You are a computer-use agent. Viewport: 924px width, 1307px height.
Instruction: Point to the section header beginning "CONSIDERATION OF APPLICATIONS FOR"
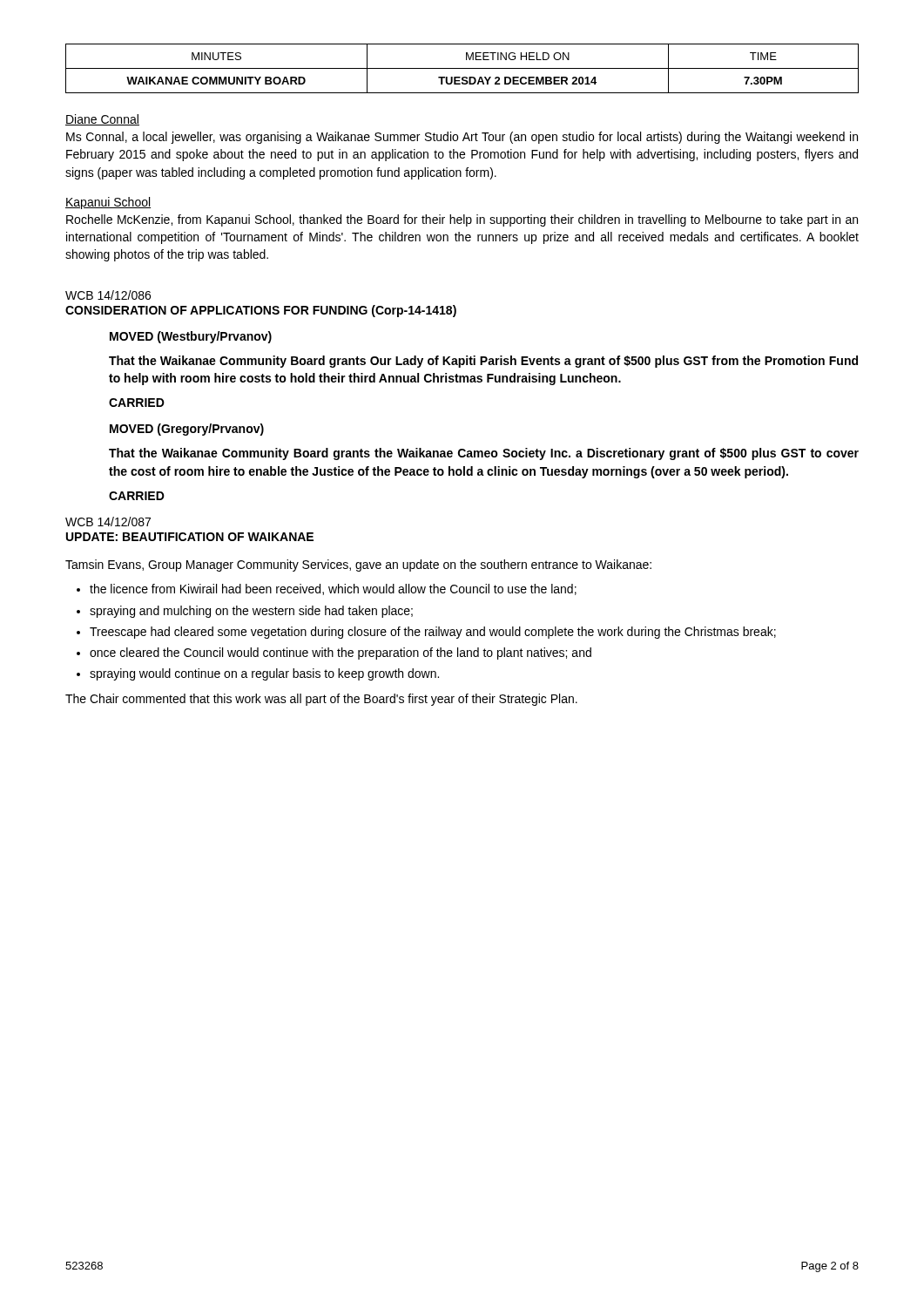tap(261, 310)
